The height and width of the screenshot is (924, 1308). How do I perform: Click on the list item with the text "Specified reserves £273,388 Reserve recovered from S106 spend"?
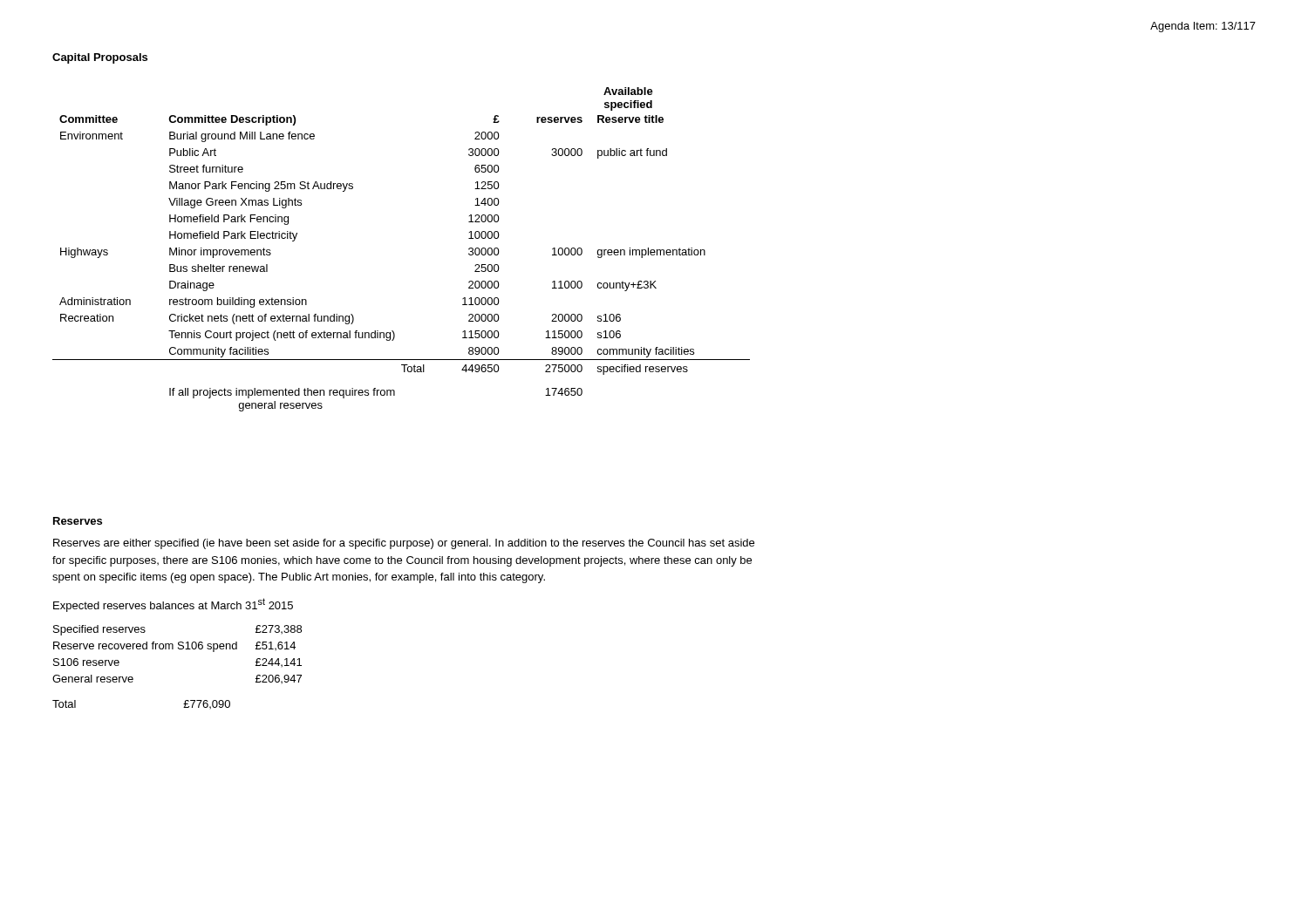186,654
